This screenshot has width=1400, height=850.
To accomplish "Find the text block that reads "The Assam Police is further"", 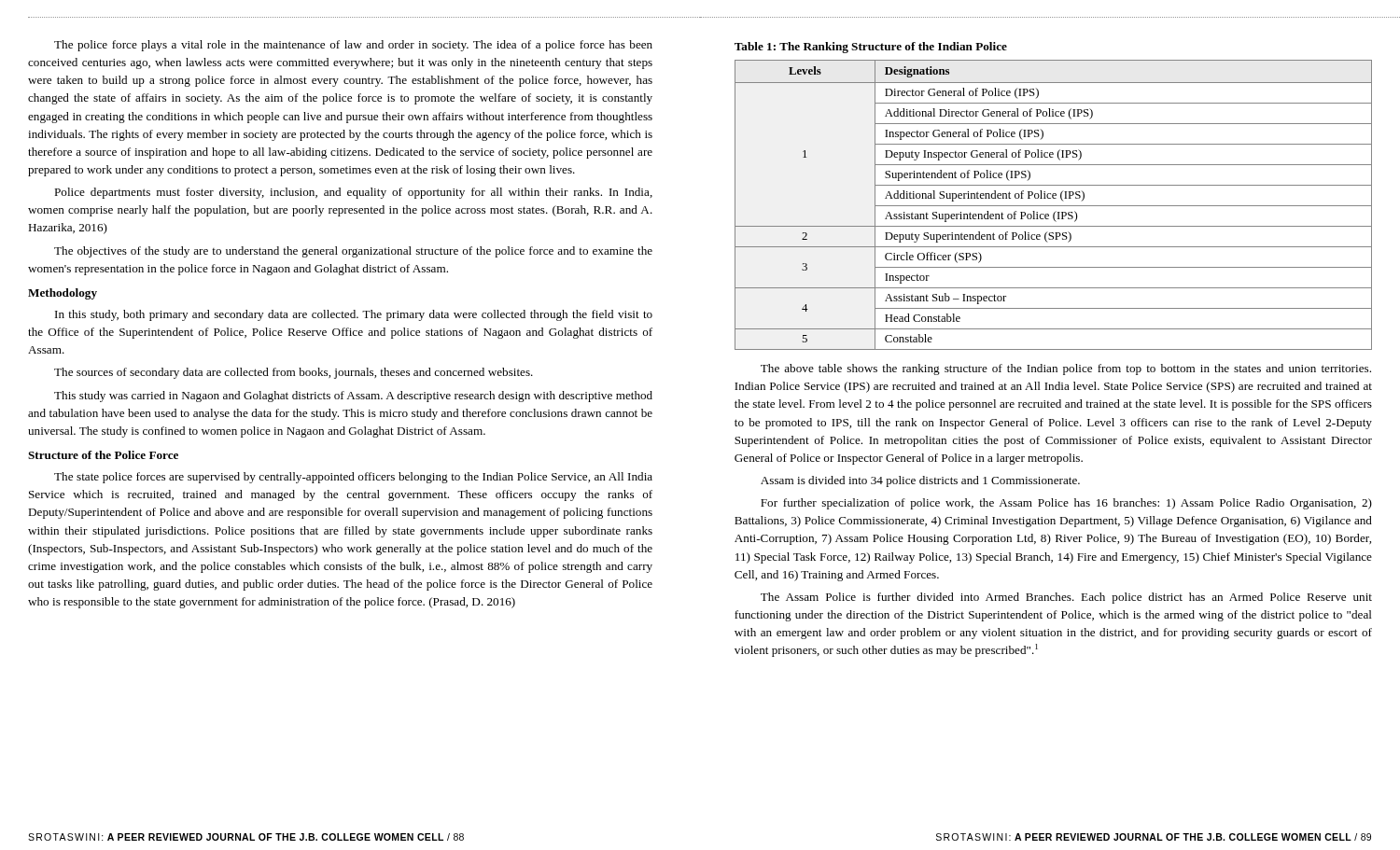I will pos(1053,624).
